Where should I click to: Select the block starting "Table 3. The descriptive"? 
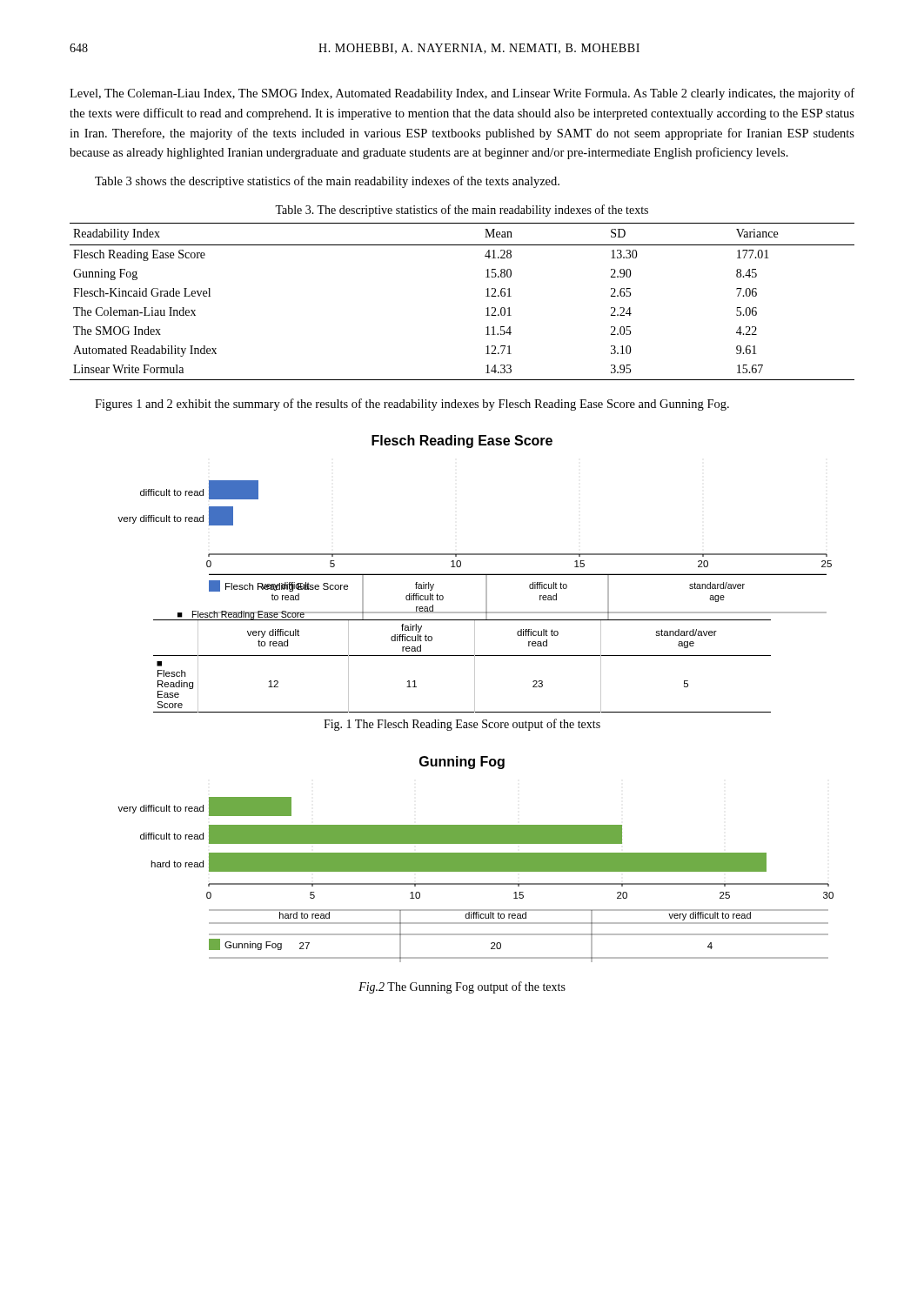(462, 210)
